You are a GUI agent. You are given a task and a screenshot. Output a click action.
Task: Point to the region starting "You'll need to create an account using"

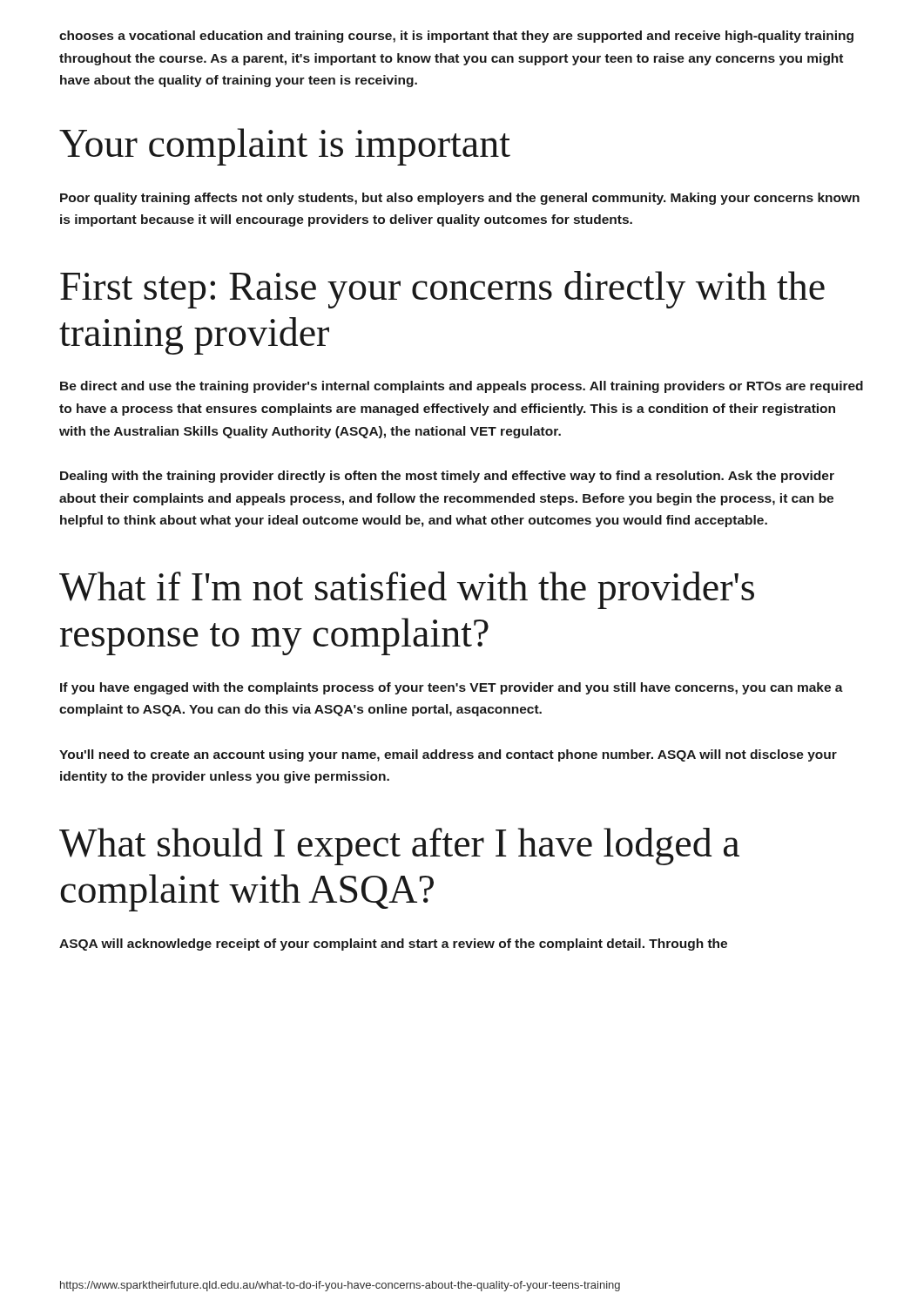pyautogui.click(x=448, y=765)
